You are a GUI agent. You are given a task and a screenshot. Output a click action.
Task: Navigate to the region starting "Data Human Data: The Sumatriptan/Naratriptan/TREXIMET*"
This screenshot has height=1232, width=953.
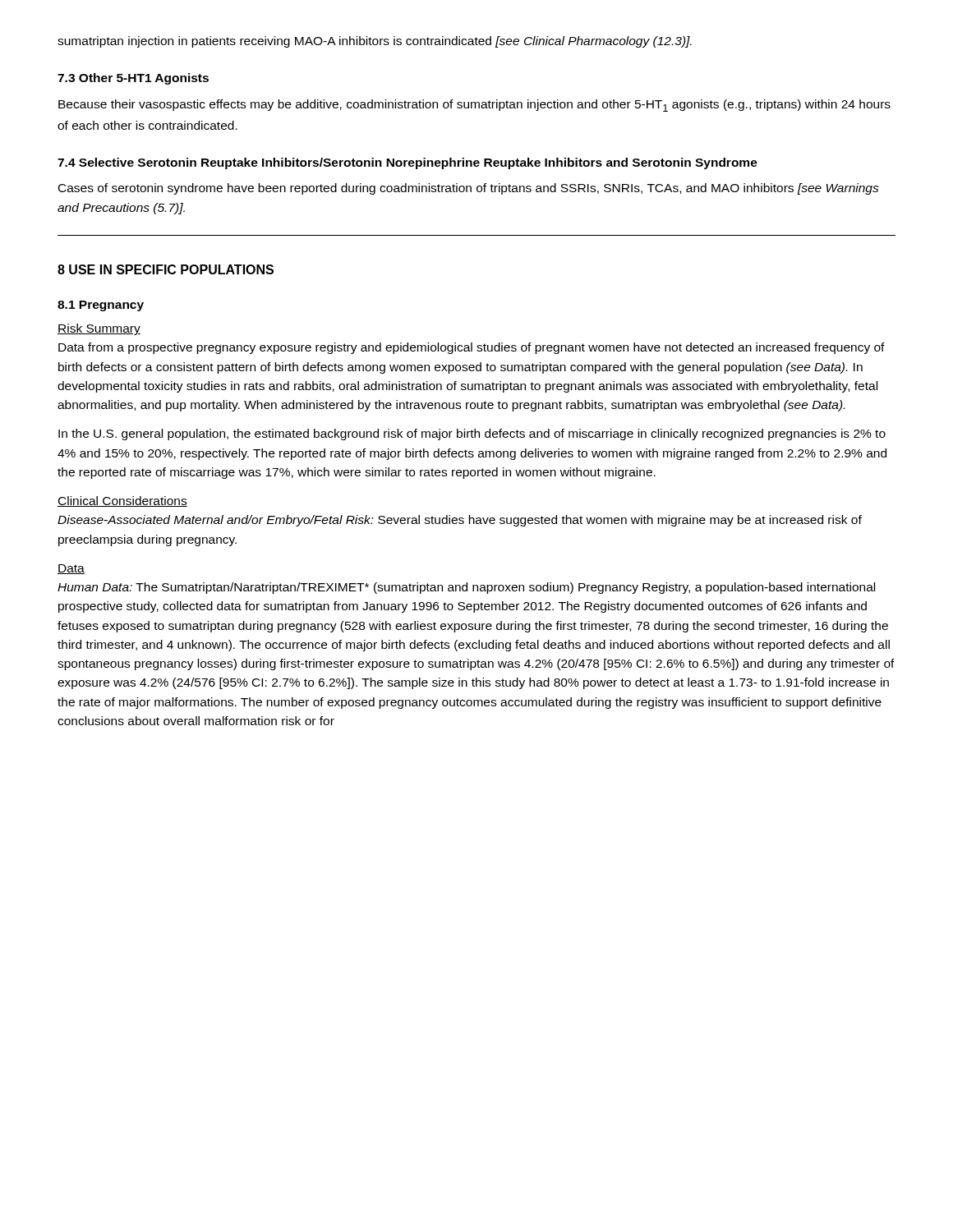476,646
